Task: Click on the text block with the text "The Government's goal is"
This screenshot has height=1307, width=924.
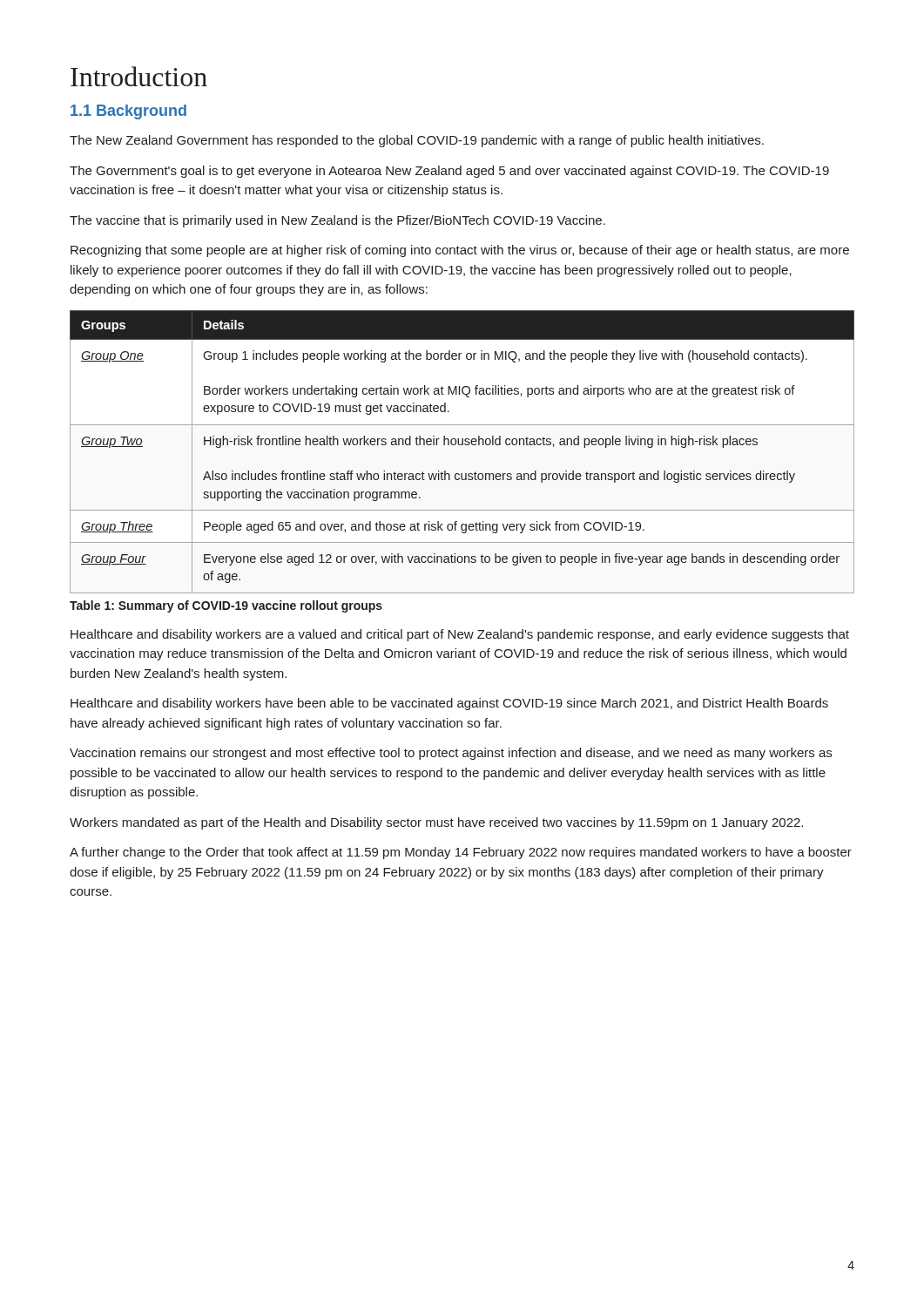Action: [x=449, y=180]
